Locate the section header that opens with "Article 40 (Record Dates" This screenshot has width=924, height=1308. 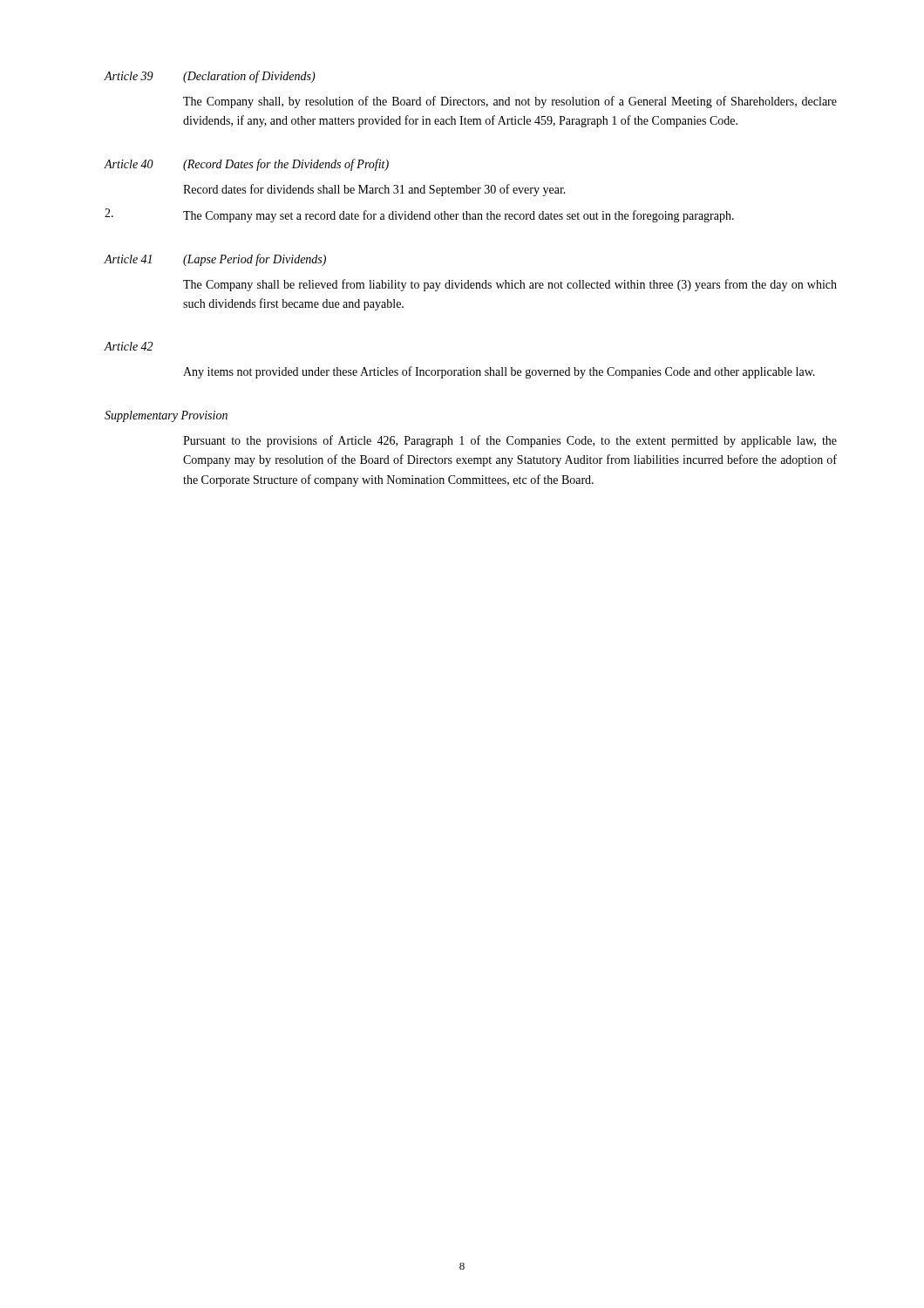247,165
